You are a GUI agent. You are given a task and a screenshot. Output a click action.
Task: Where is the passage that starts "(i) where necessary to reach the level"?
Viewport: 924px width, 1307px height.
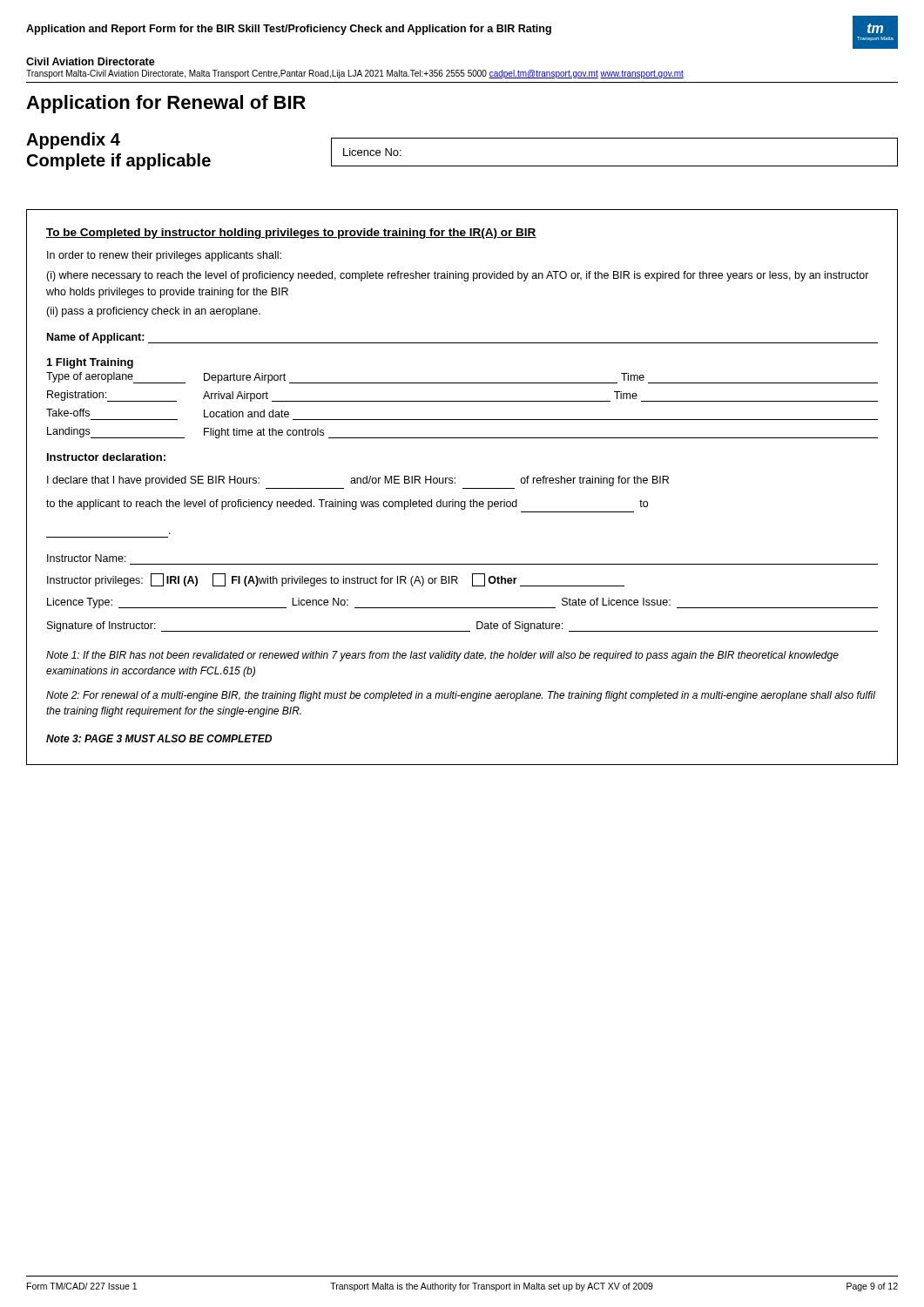(457, 283)
